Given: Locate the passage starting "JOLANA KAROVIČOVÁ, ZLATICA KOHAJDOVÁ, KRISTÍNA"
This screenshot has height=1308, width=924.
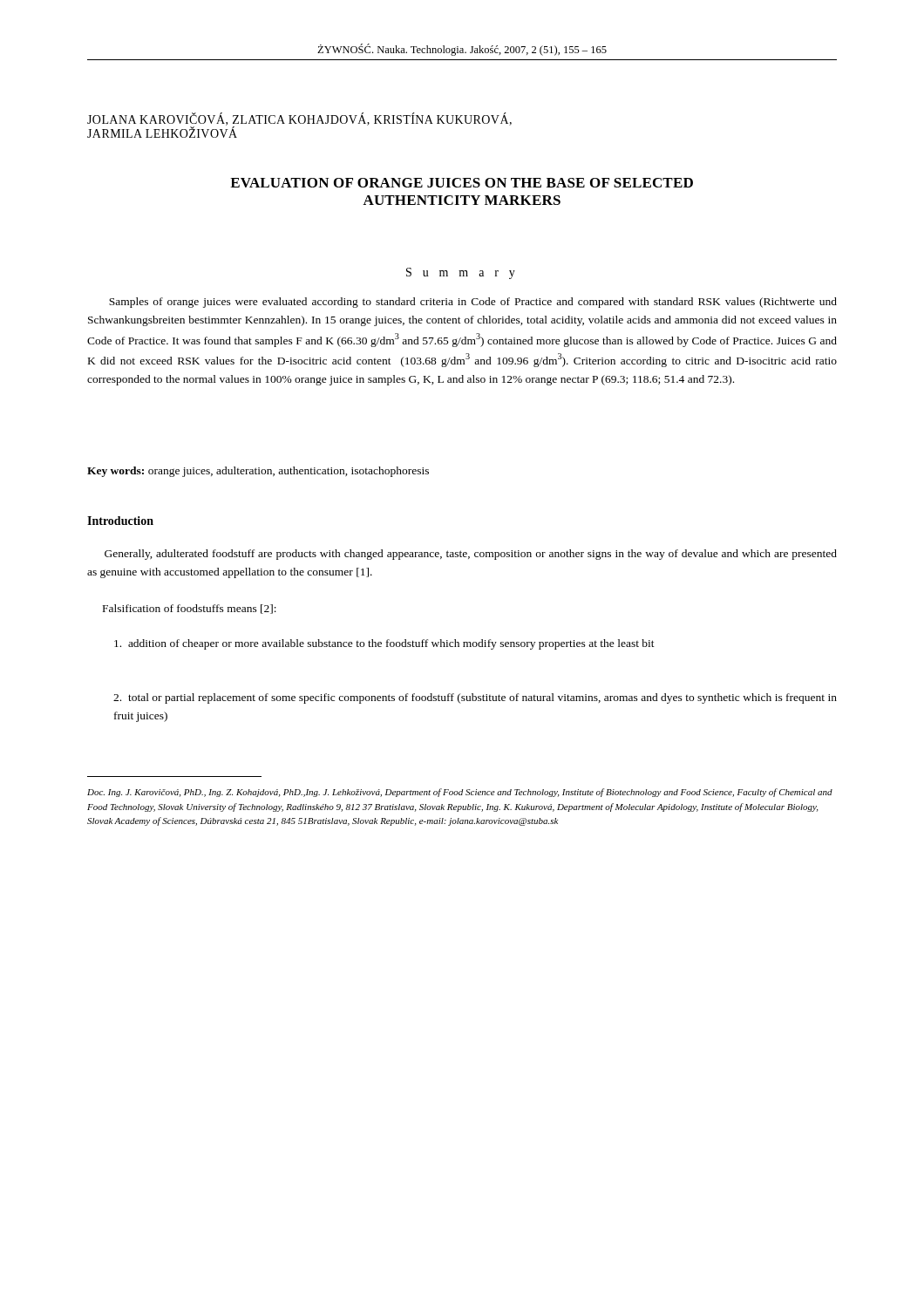Looking at the screenshot, I should tap(300, 127).
